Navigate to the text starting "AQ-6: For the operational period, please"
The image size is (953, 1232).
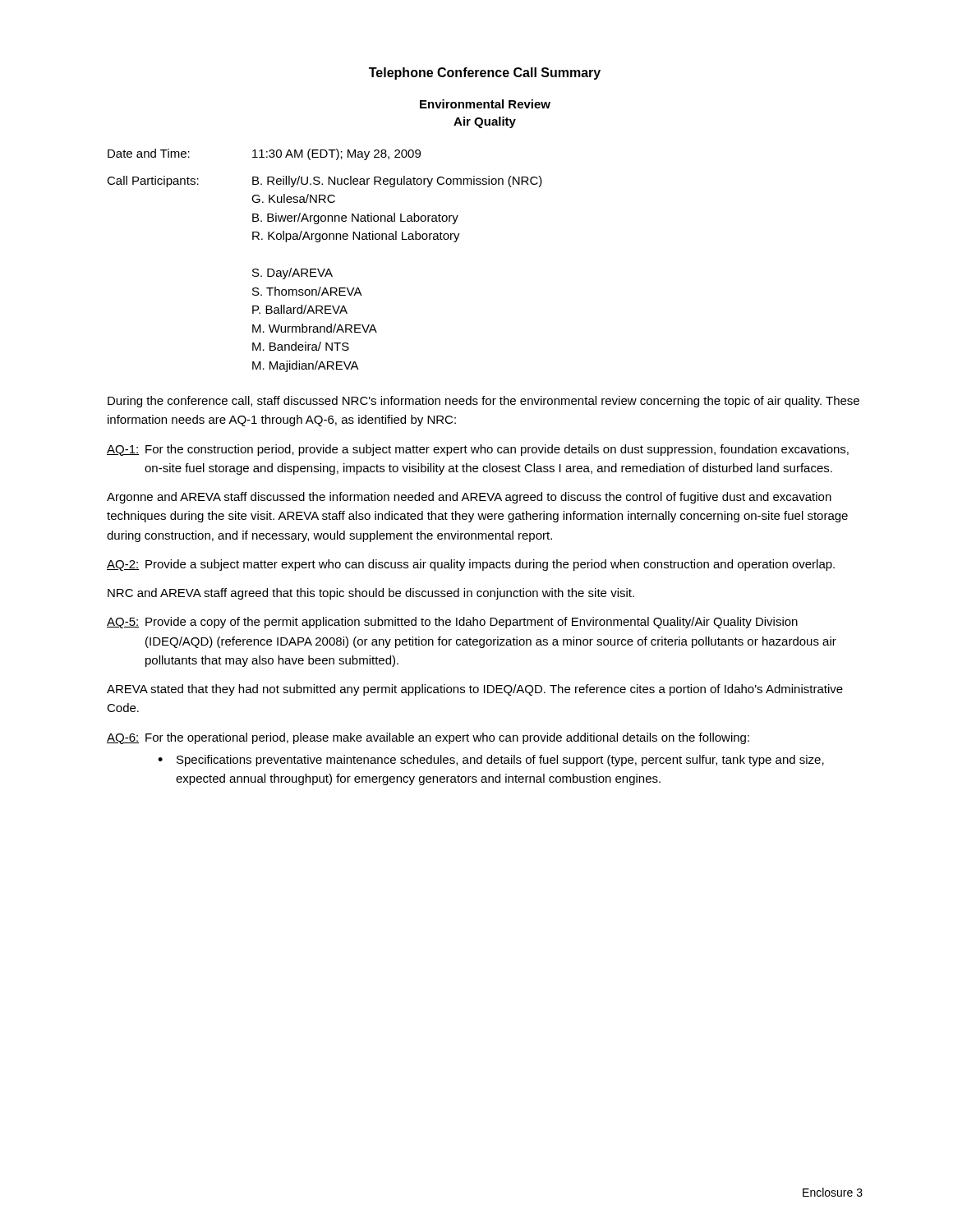[485, 758]
